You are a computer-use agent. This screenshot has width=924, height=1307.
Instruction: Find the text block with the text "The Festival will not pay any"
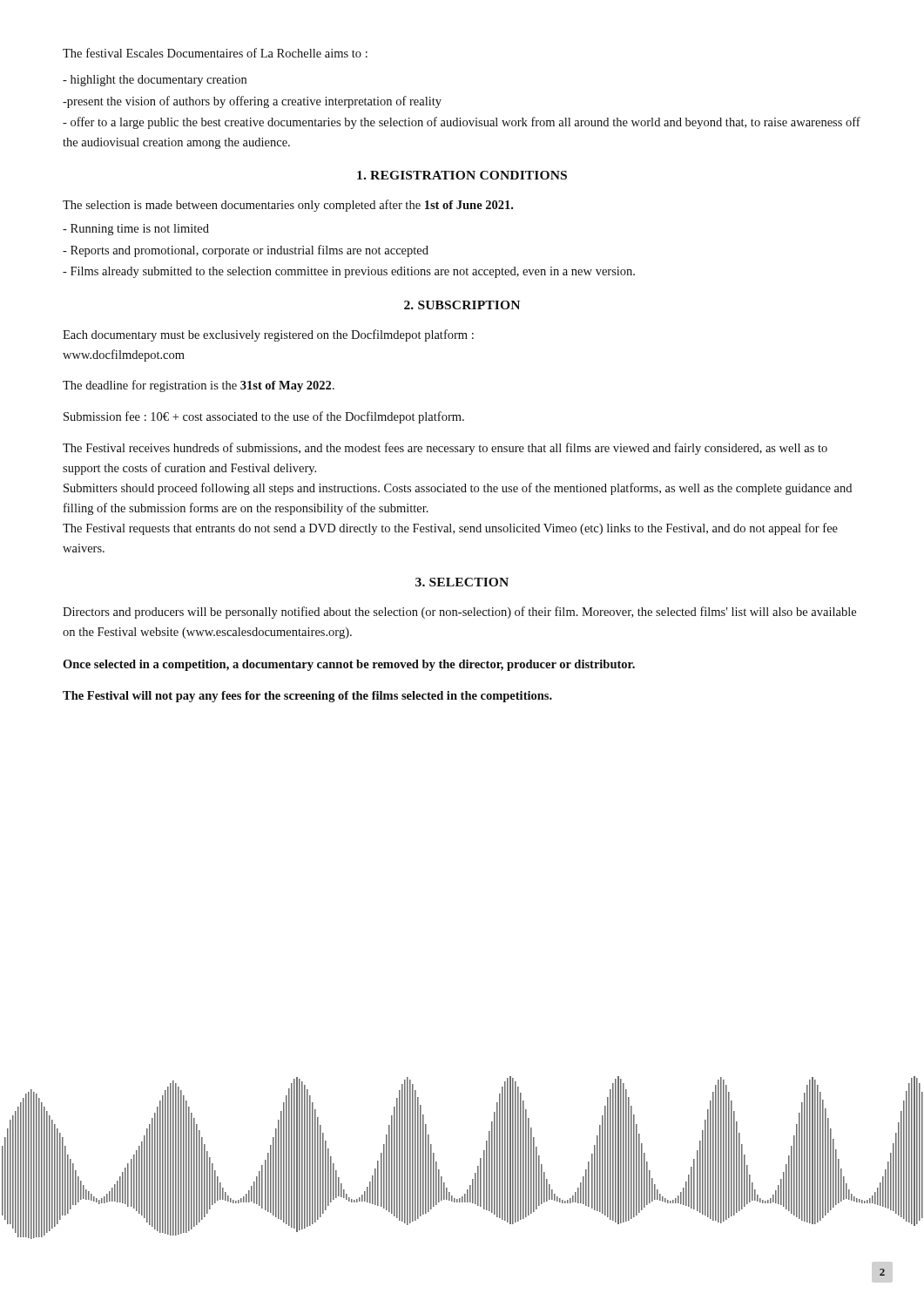tap(307, 696)
